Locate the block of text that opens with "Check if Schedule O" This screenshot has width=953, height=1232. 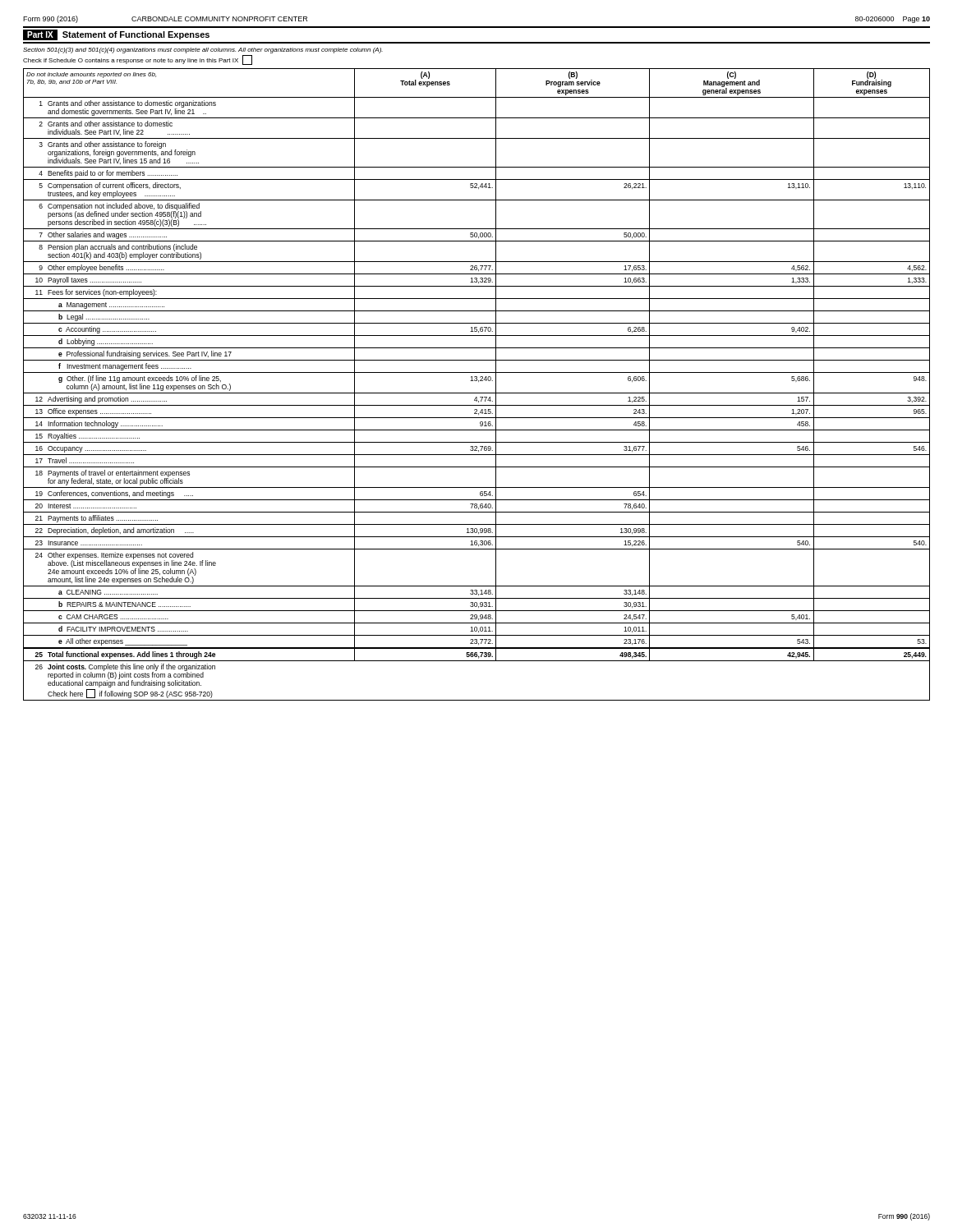[138, 60]
